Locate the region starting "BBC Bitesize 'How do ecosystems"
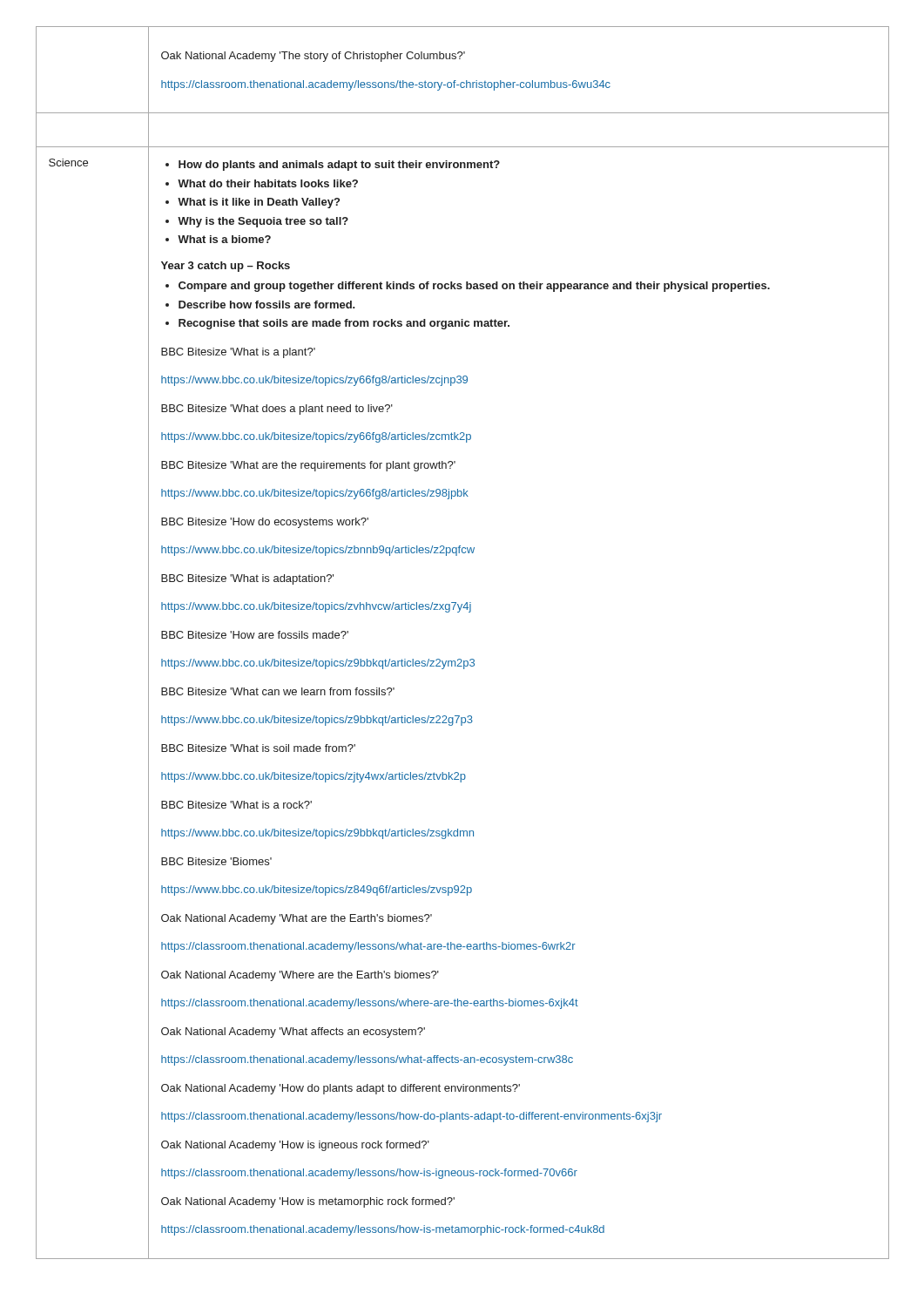The width and height of the screenshot is (924, 1307). click(x=265, y=523)
